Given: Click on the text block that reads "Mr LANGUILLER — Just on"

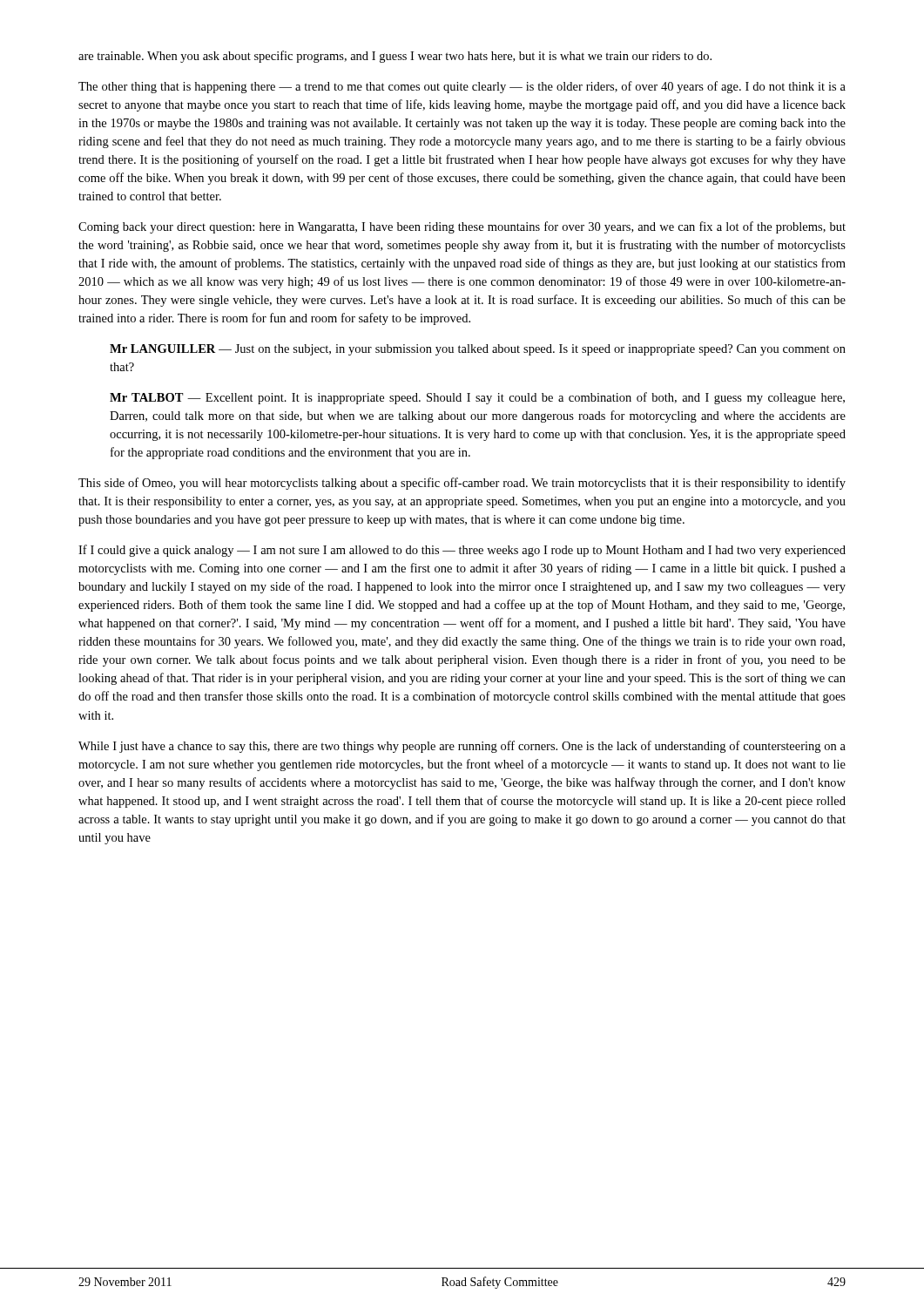Looking at the screenshot, I should coord(478,358).
